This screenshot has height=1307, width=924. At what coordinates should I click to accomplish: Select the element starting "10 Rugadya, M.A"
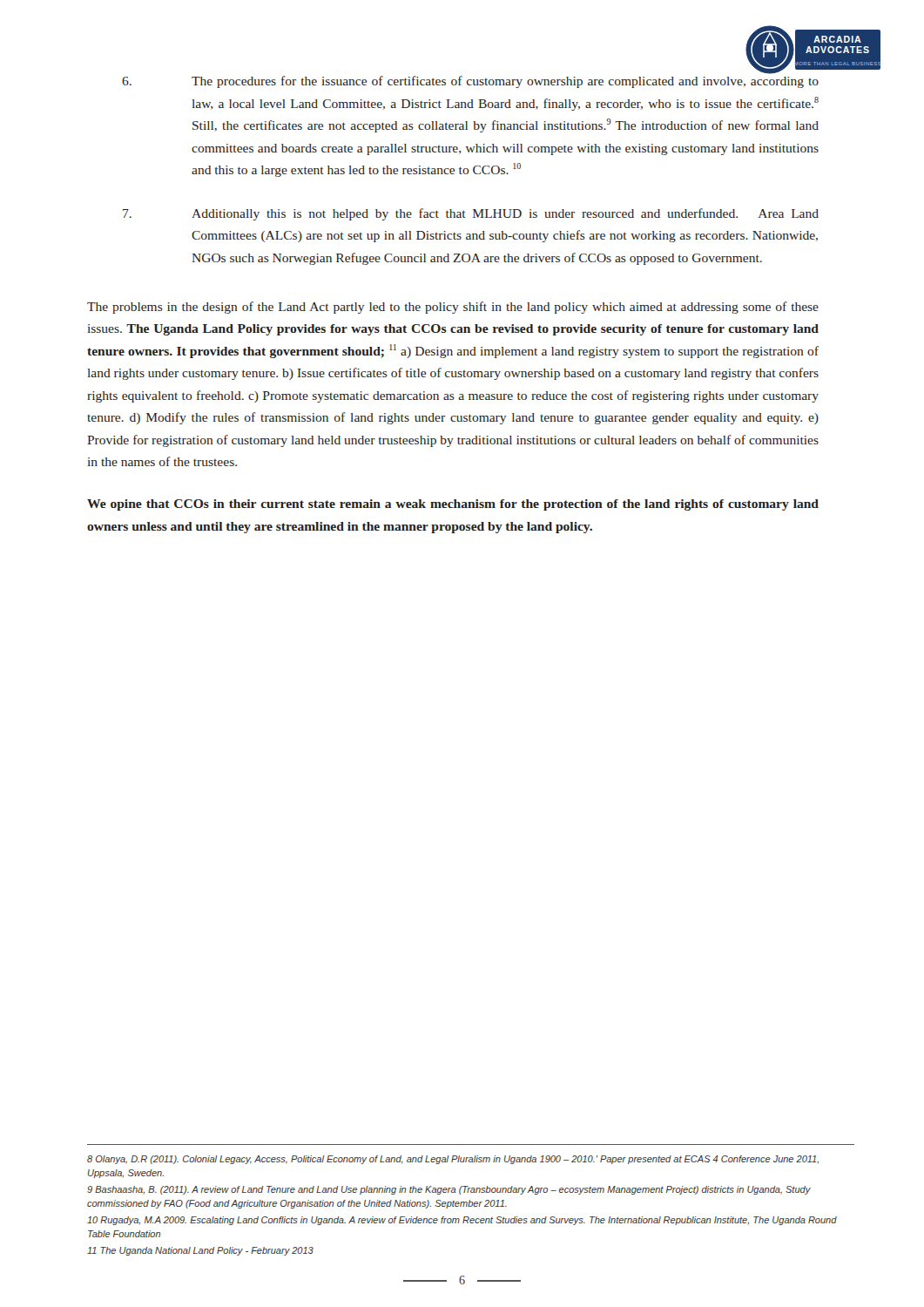[x=462, y=1227]
